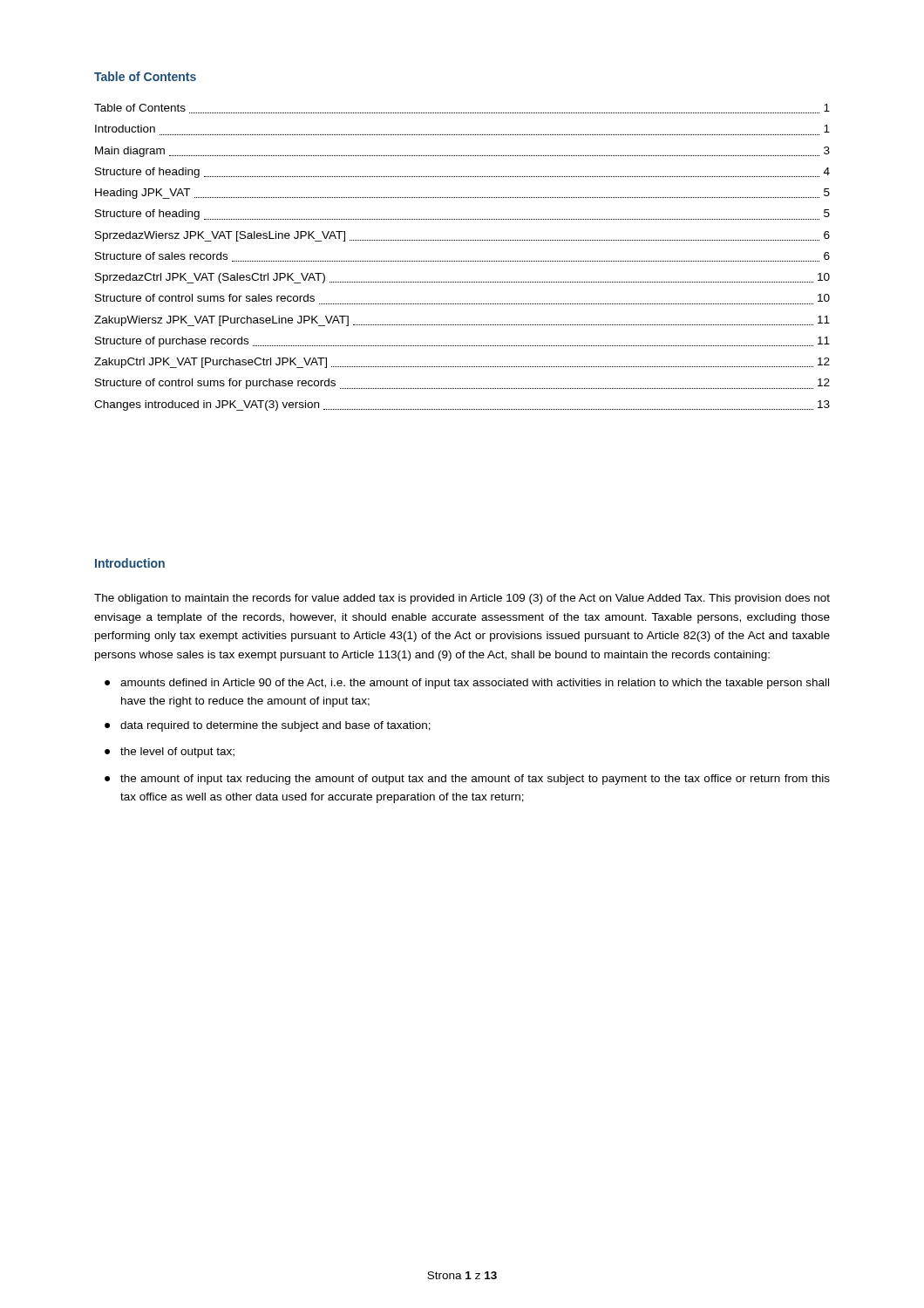Click where it says "Changes introduced in JPK_VAT(3) version 13"
Viewport: 924px width, 1308px height.
[x=462, y=404]
